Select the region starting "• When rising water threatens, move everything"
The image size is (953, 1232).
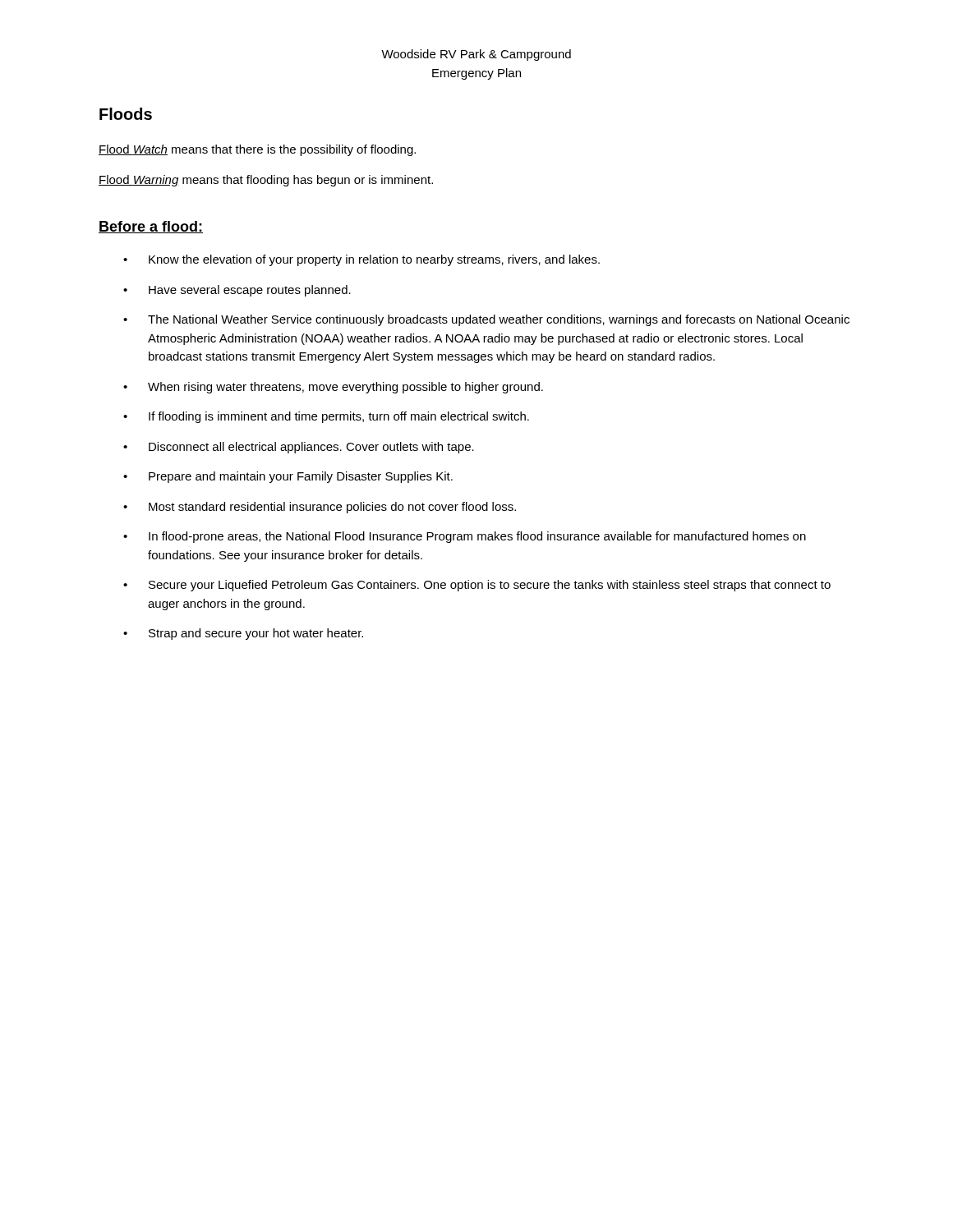[489, 387]
